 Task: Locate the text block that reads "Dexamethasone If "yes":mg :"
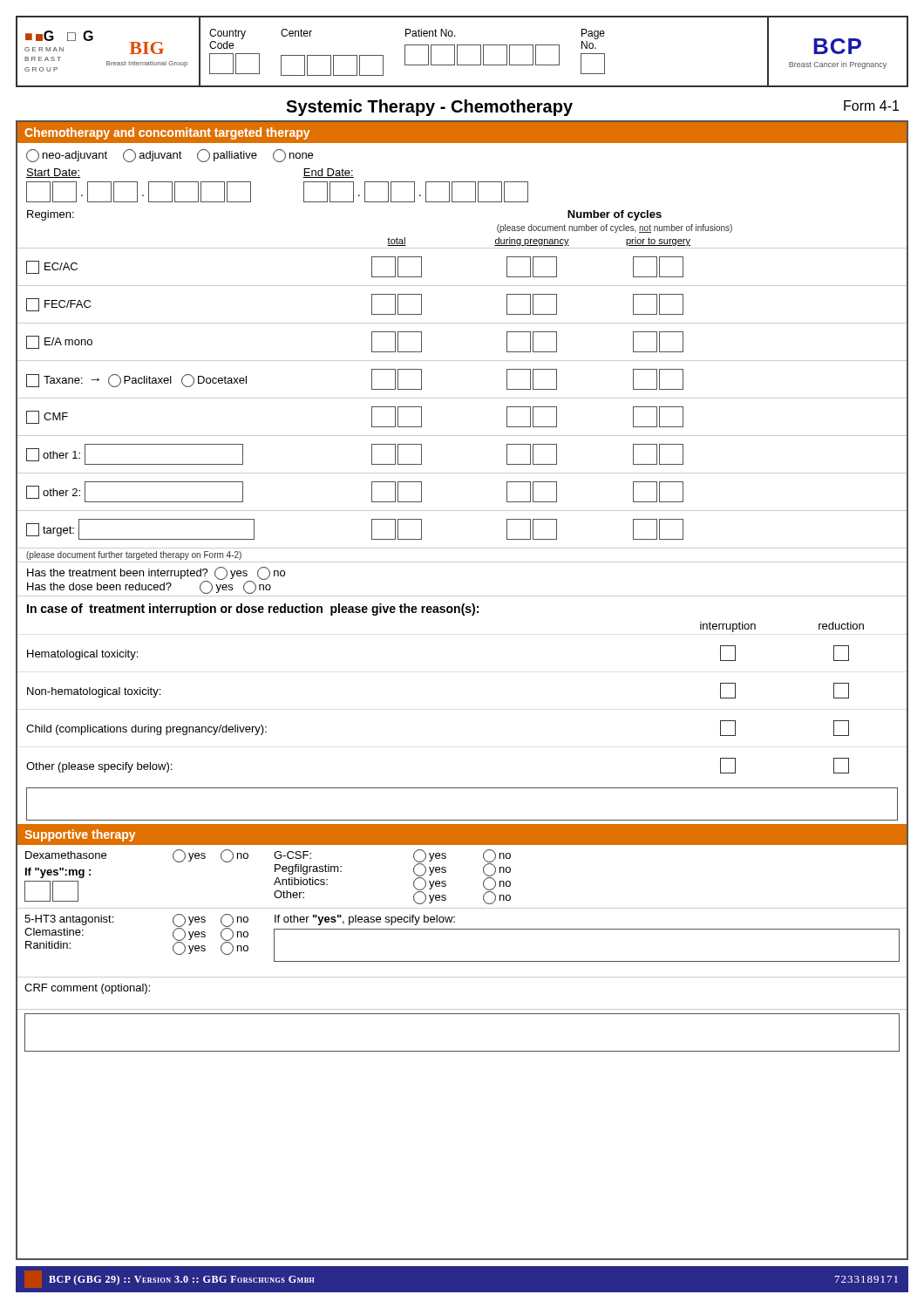[x=289, y=877]
